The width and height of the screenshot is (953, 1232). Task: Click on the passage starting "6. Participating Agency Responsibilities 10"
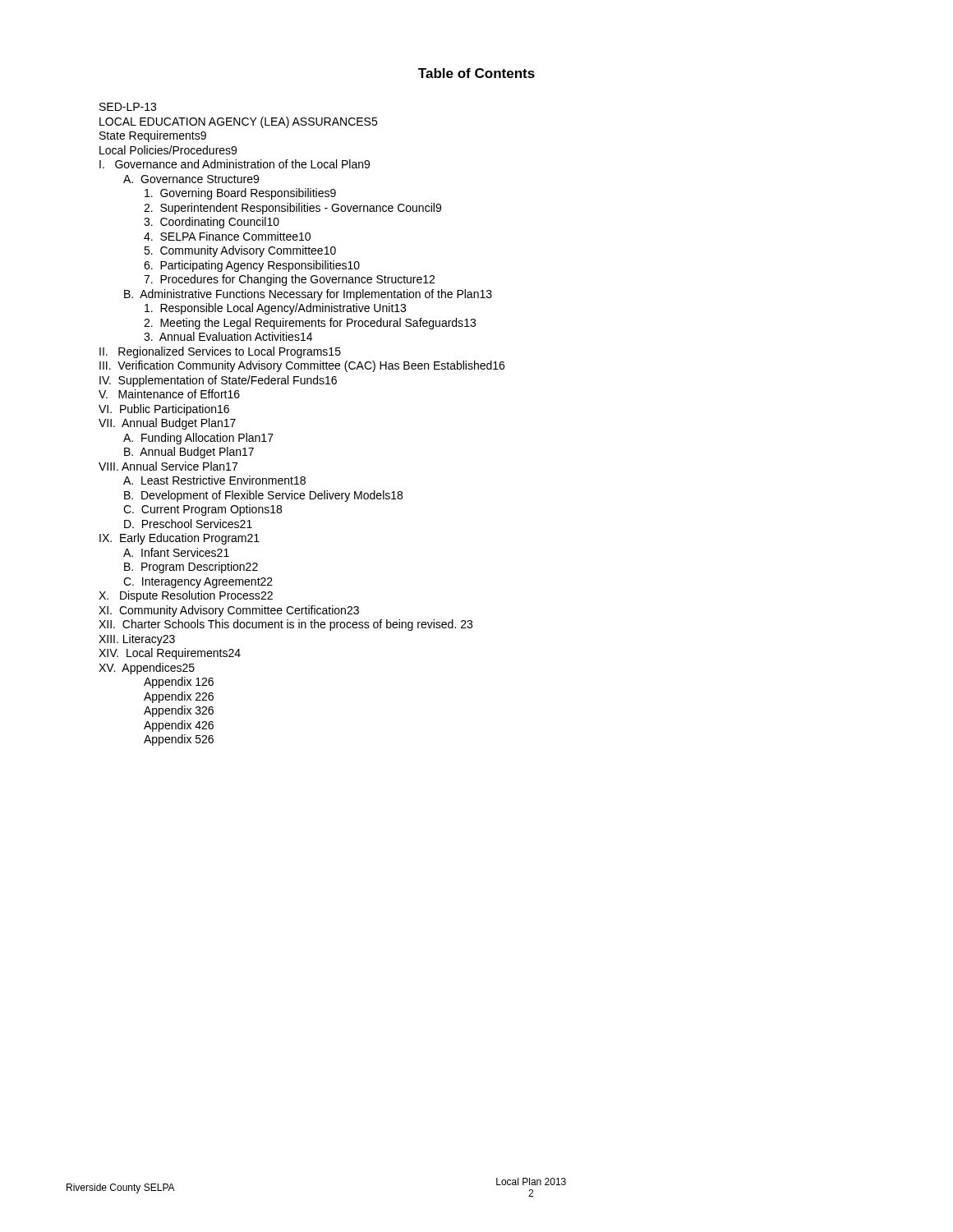coord(252,265)
